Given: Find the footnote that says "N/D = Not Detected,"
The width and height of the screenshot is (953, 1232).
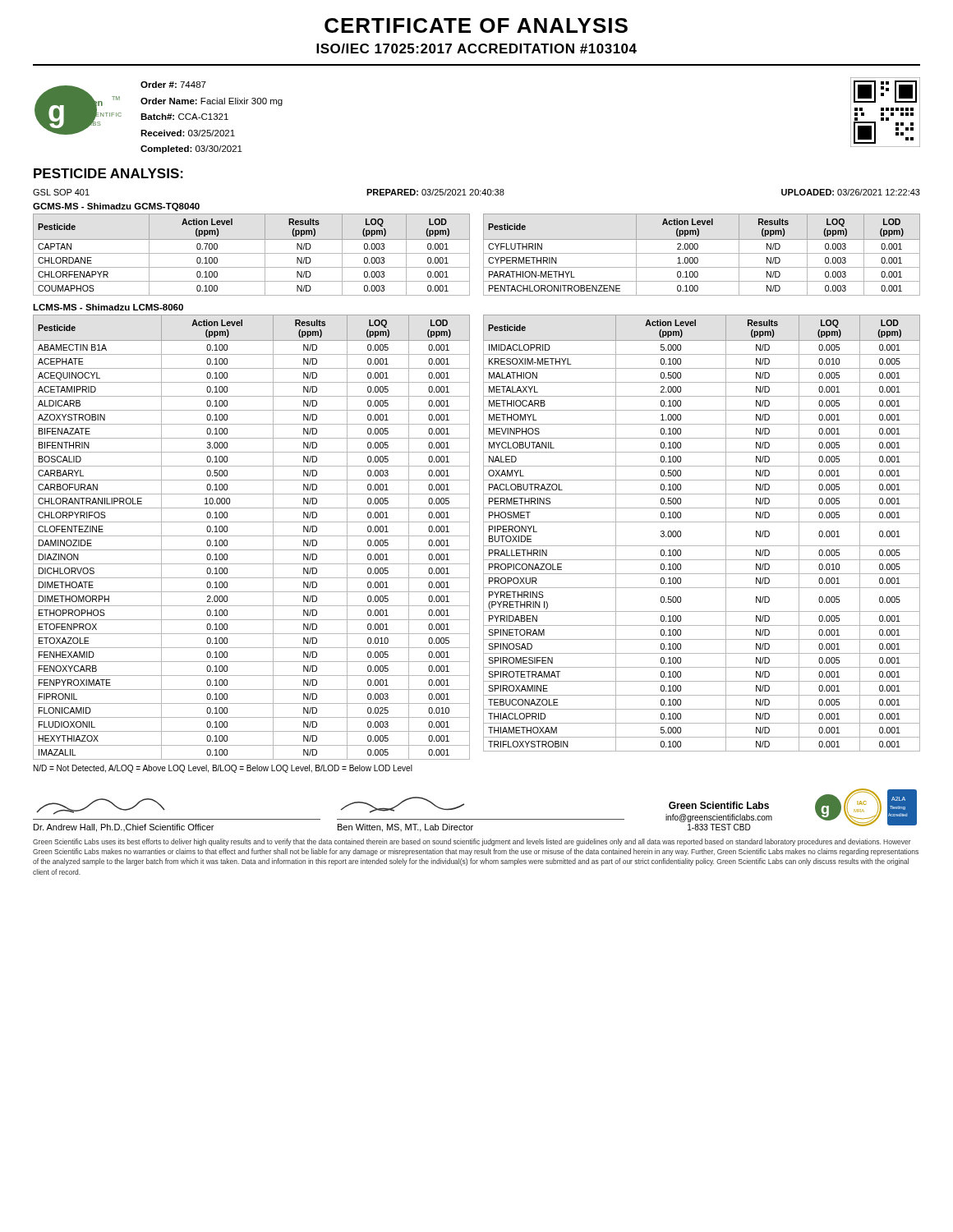Looking at the screenshot, I should click(223, 768).
